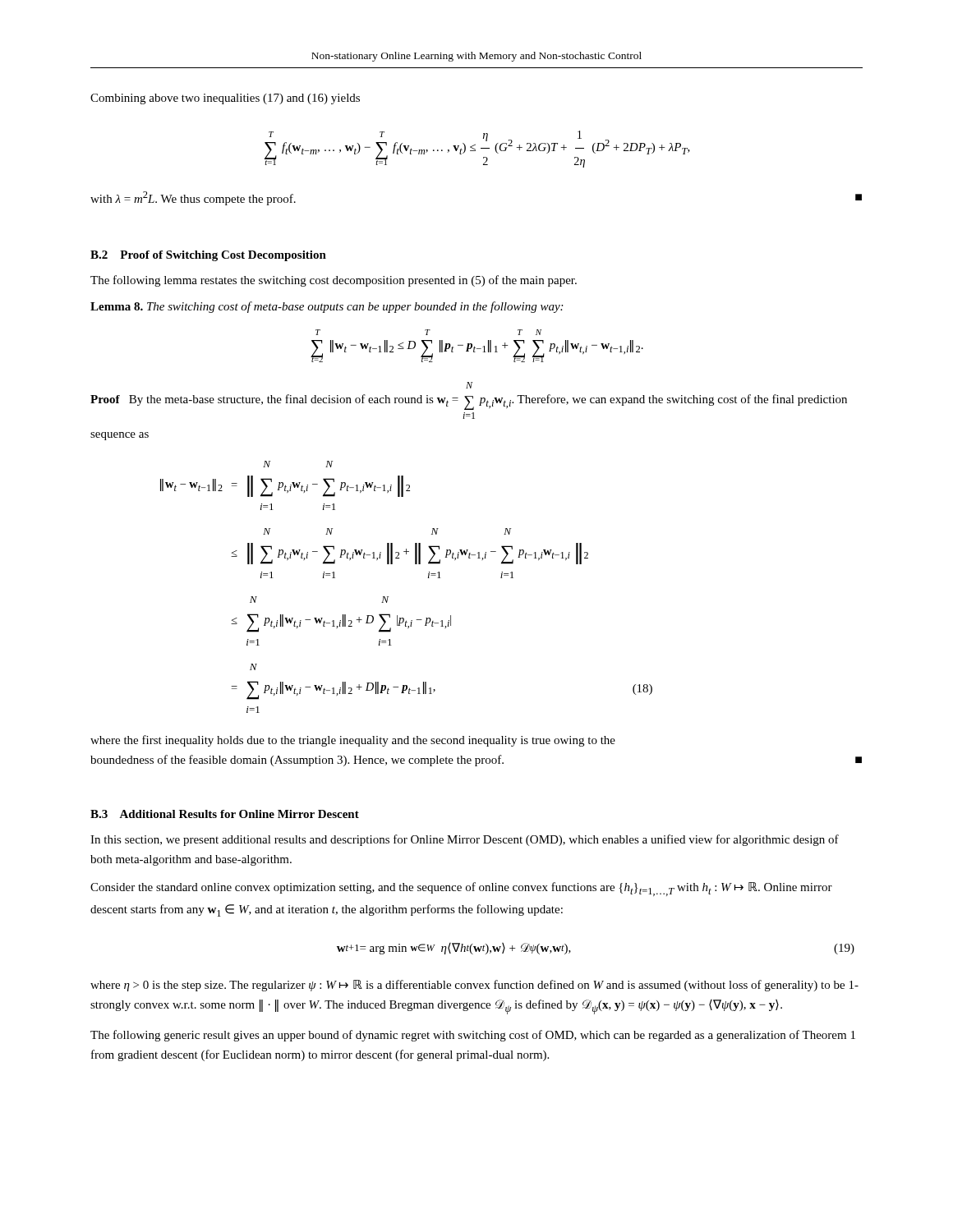Select the element starting "In this section, we"
953x1232 pixels.
coord(464,849)
